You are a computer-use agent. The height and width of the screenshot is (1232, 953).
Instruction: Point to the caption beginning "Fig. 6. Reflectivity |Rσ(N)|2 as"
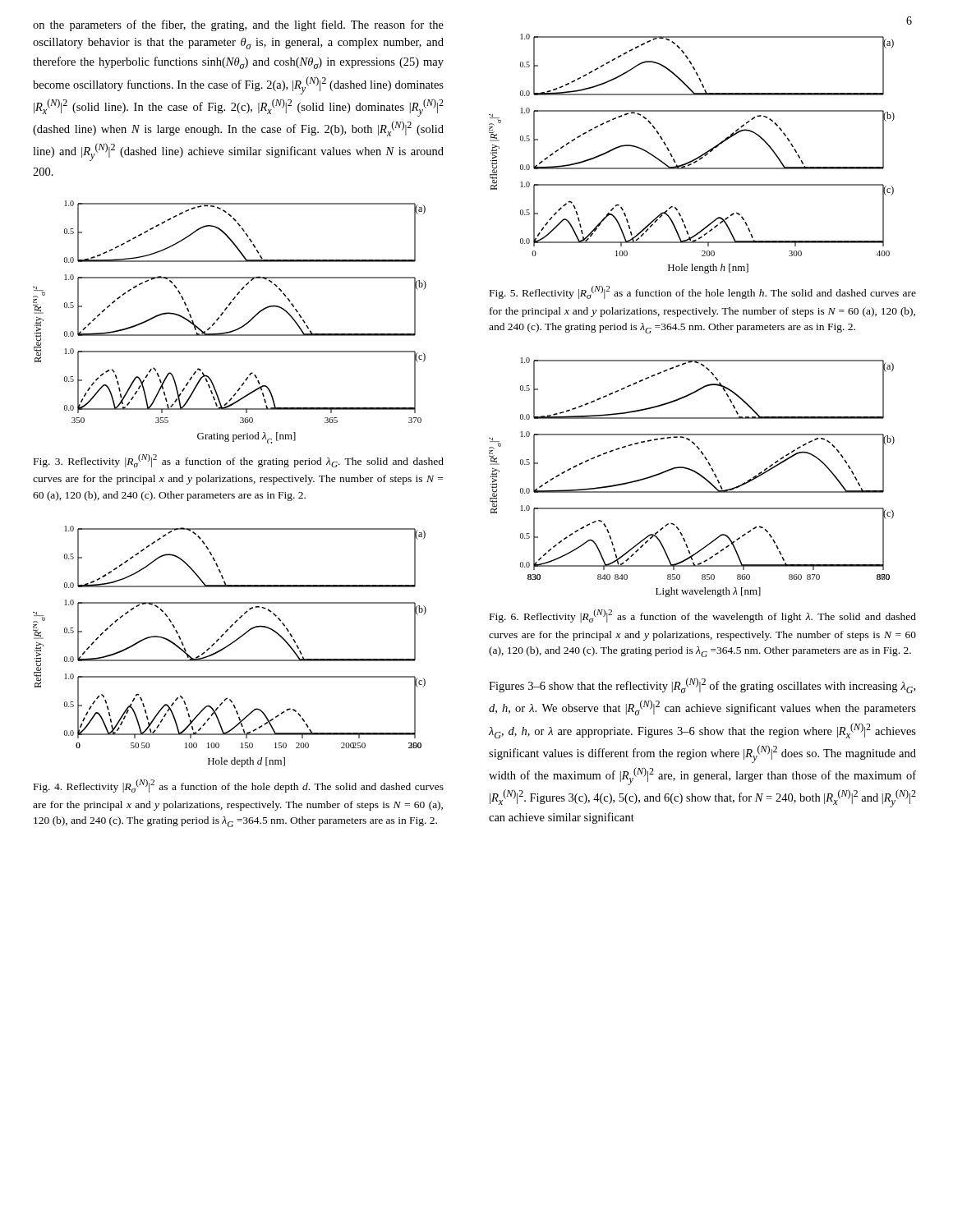(702, 633)
